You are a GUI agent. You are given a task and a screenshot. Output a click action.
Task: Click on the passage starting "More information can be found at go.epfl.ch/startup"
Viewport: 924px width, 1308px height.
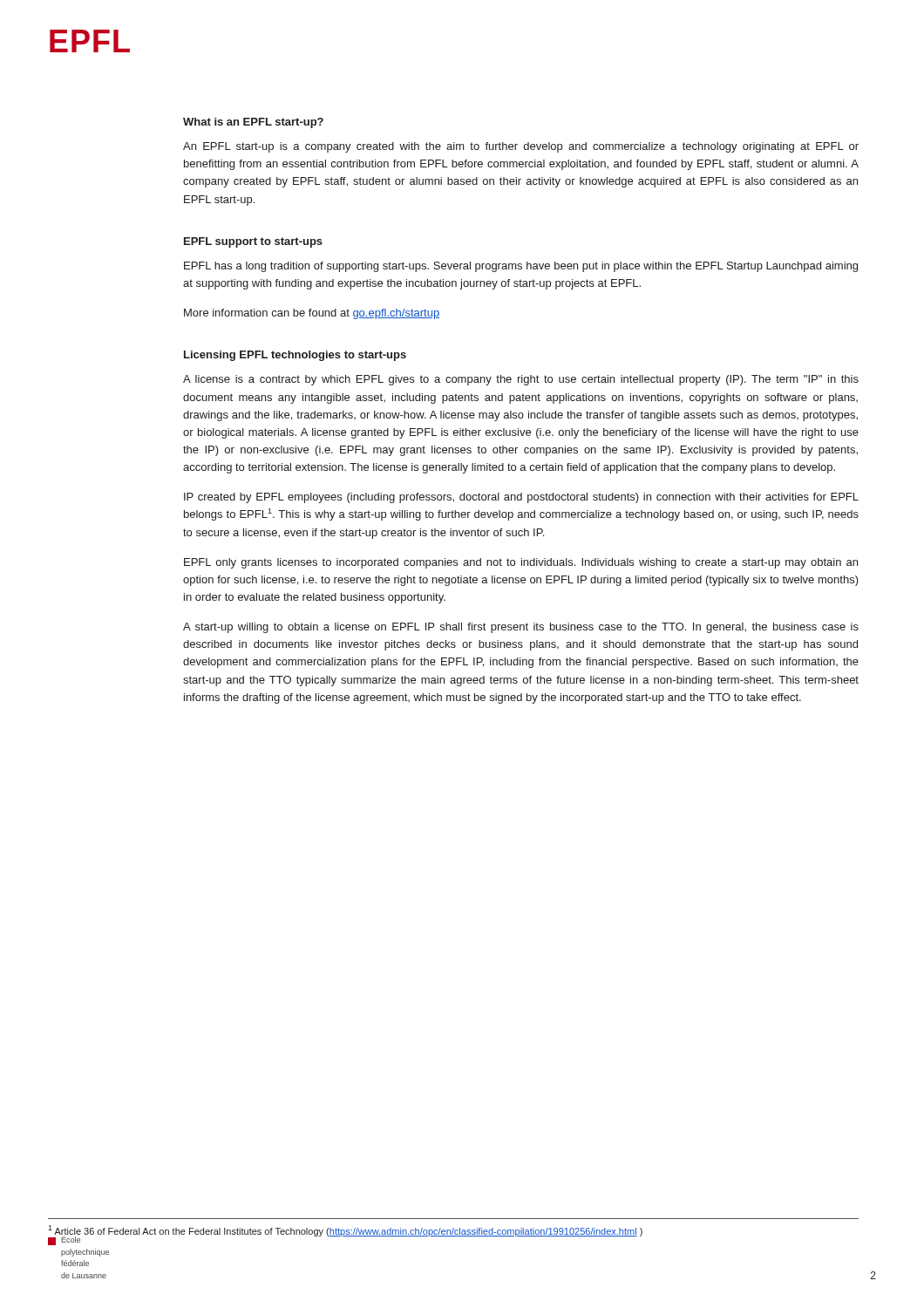311,313
